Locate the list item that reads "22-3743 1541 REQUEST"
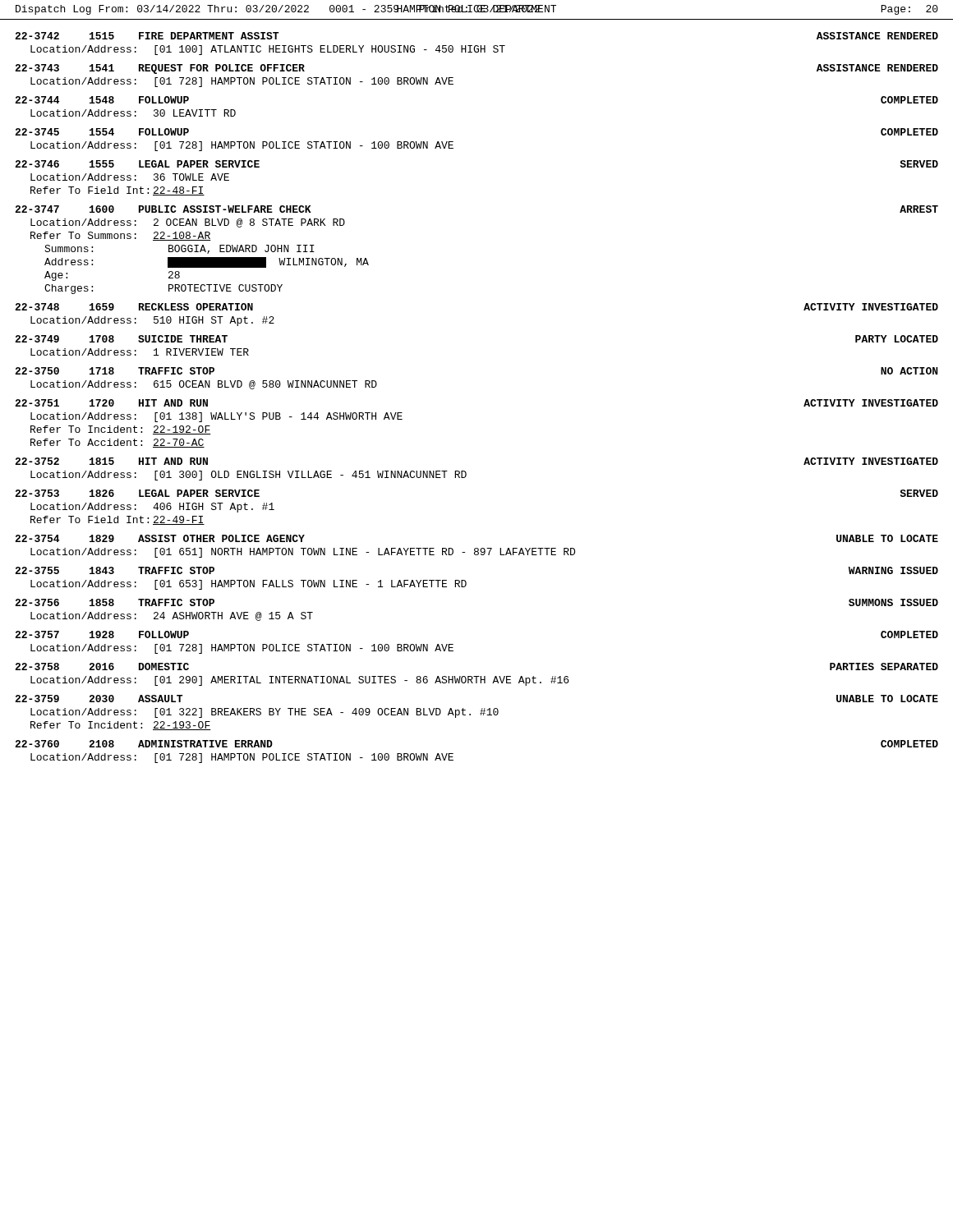 (x=37, y=69)
